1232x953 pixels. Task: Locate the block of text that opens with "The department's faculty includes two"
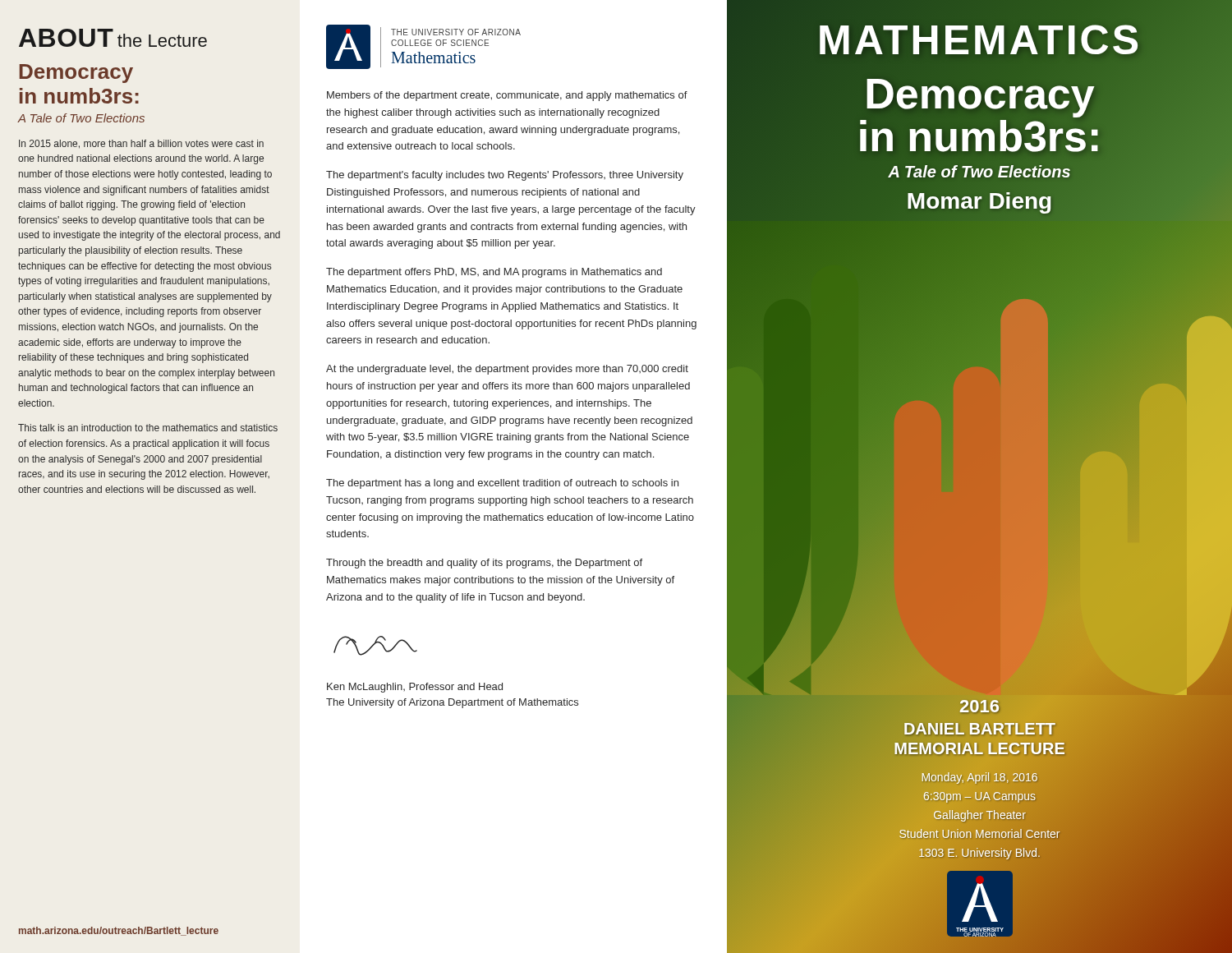point(511,209)
